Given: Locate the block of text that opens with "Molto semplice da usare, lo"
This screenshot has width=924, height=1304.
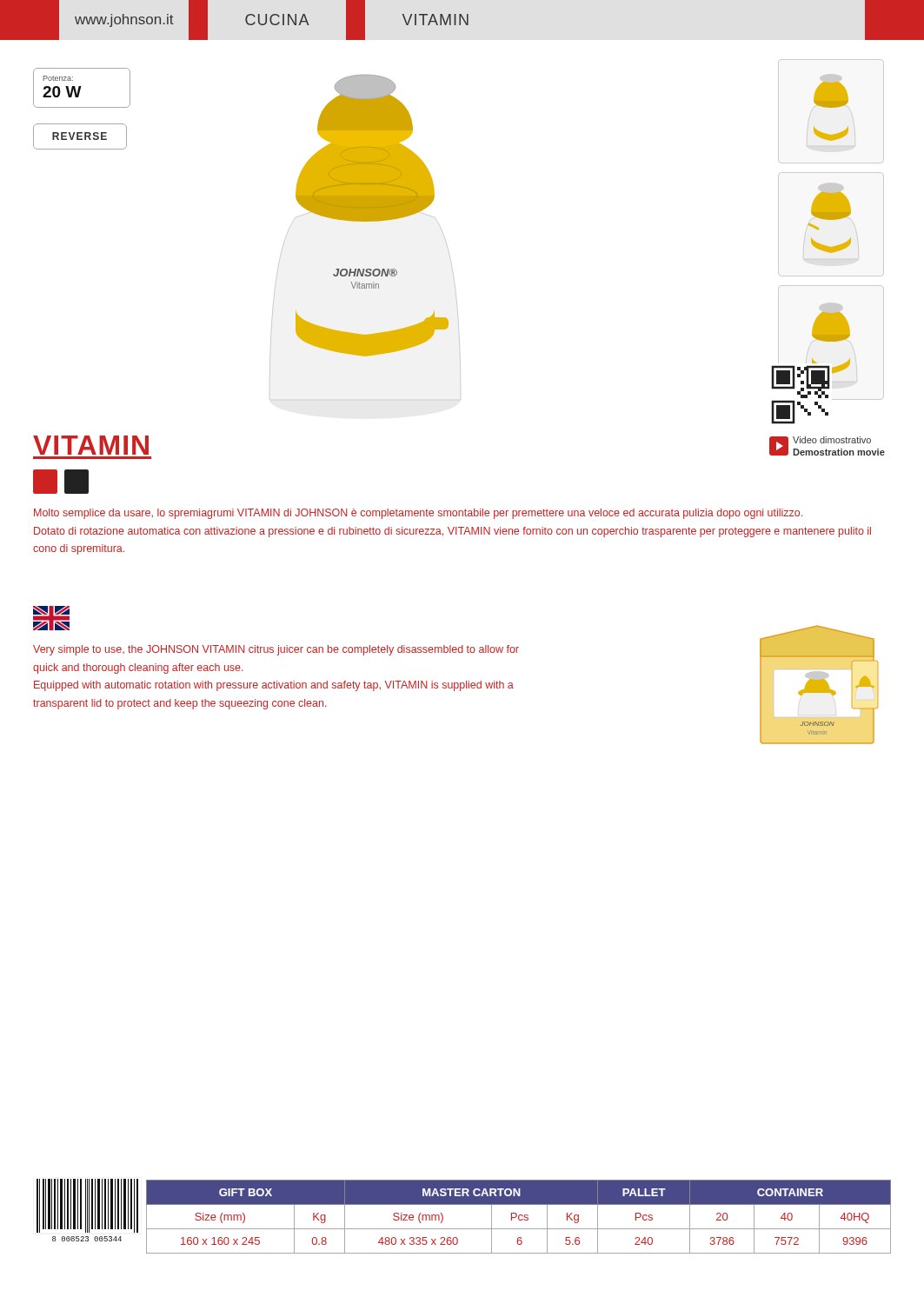Looking at the screenshot, I should point(452,531).
